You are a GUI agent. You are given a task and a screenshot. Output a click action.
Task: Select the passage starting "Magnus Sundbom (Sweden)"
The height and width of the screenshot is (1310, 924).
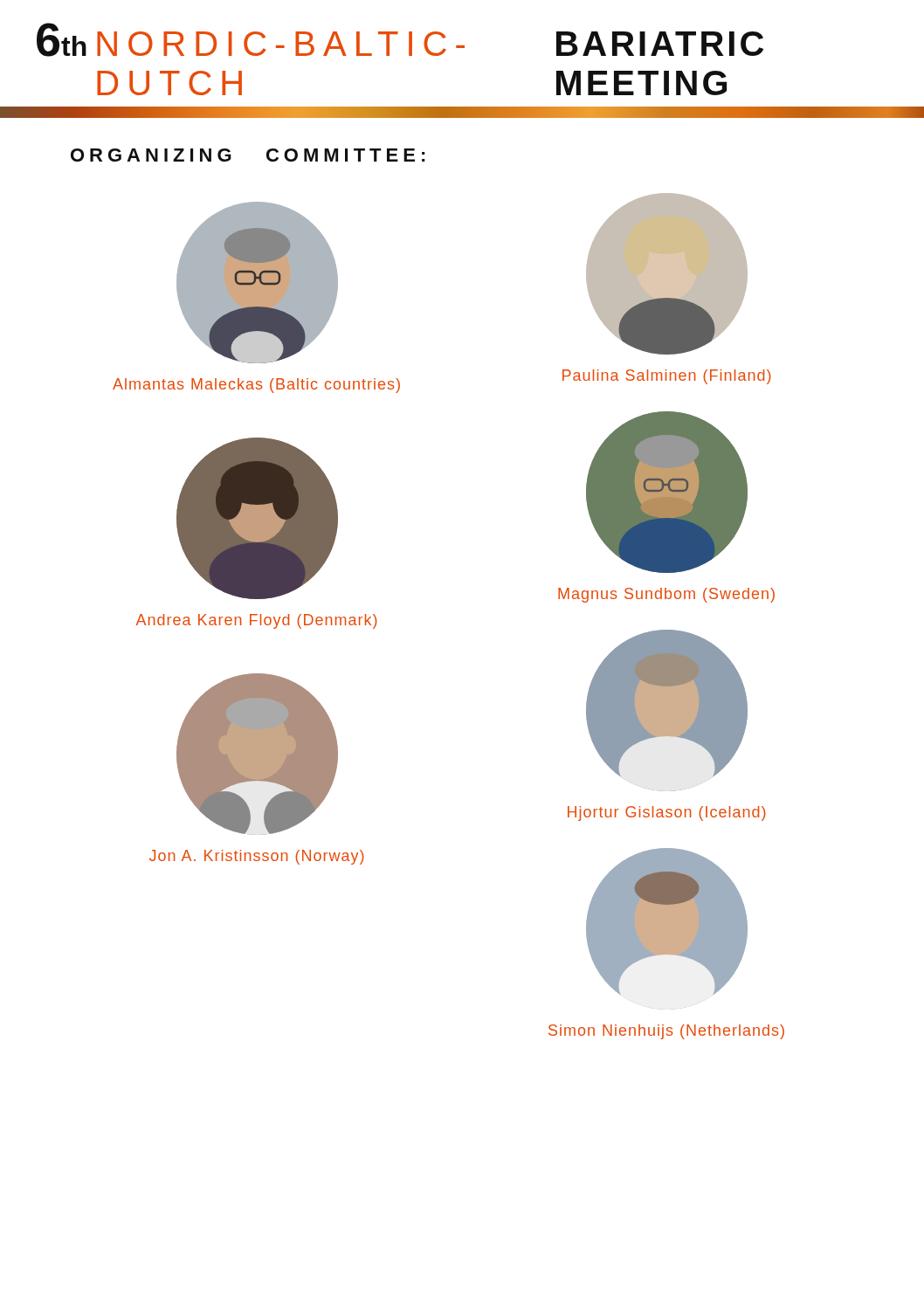point(667,594)
